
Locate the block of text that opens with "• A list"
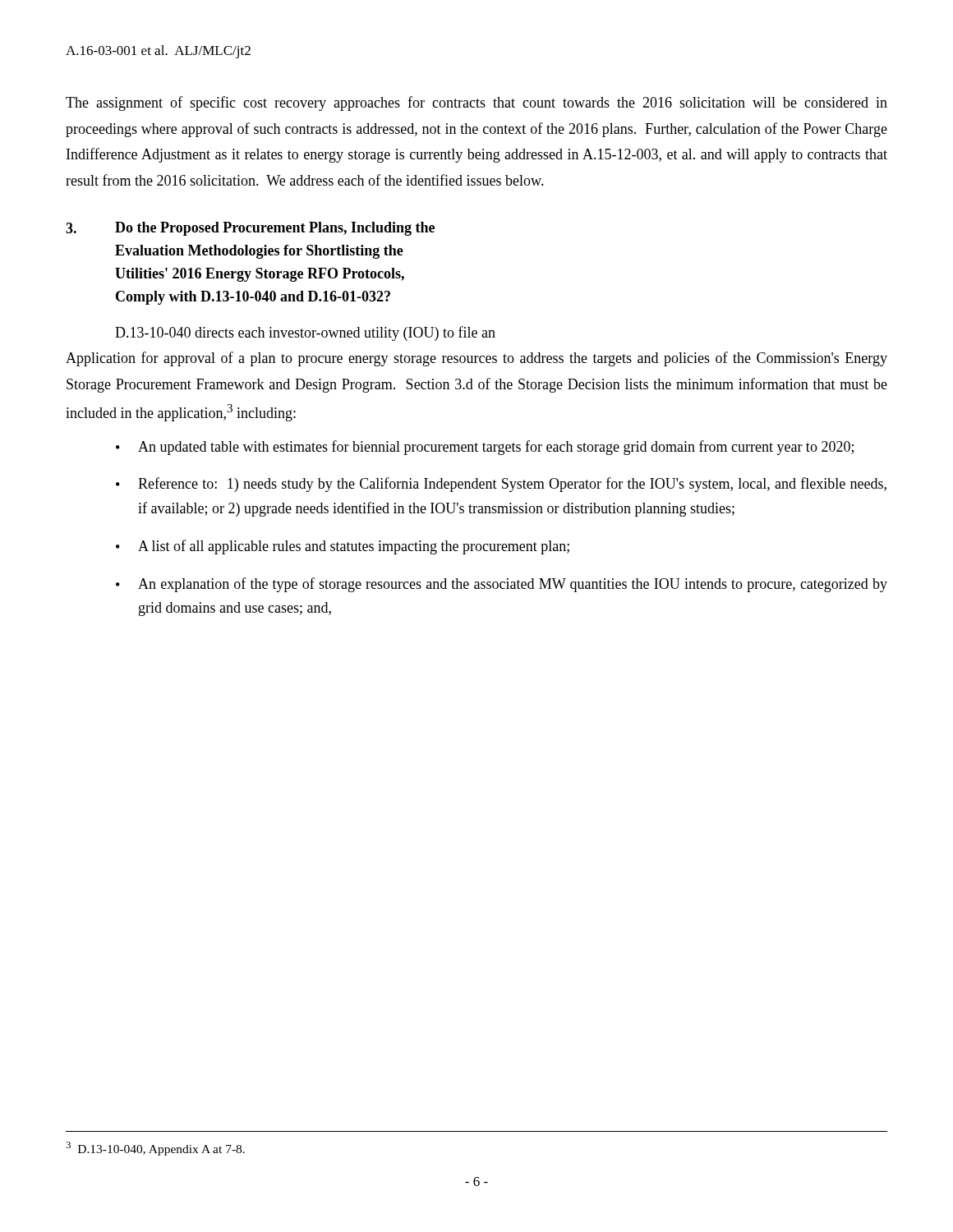click(501, 547)
